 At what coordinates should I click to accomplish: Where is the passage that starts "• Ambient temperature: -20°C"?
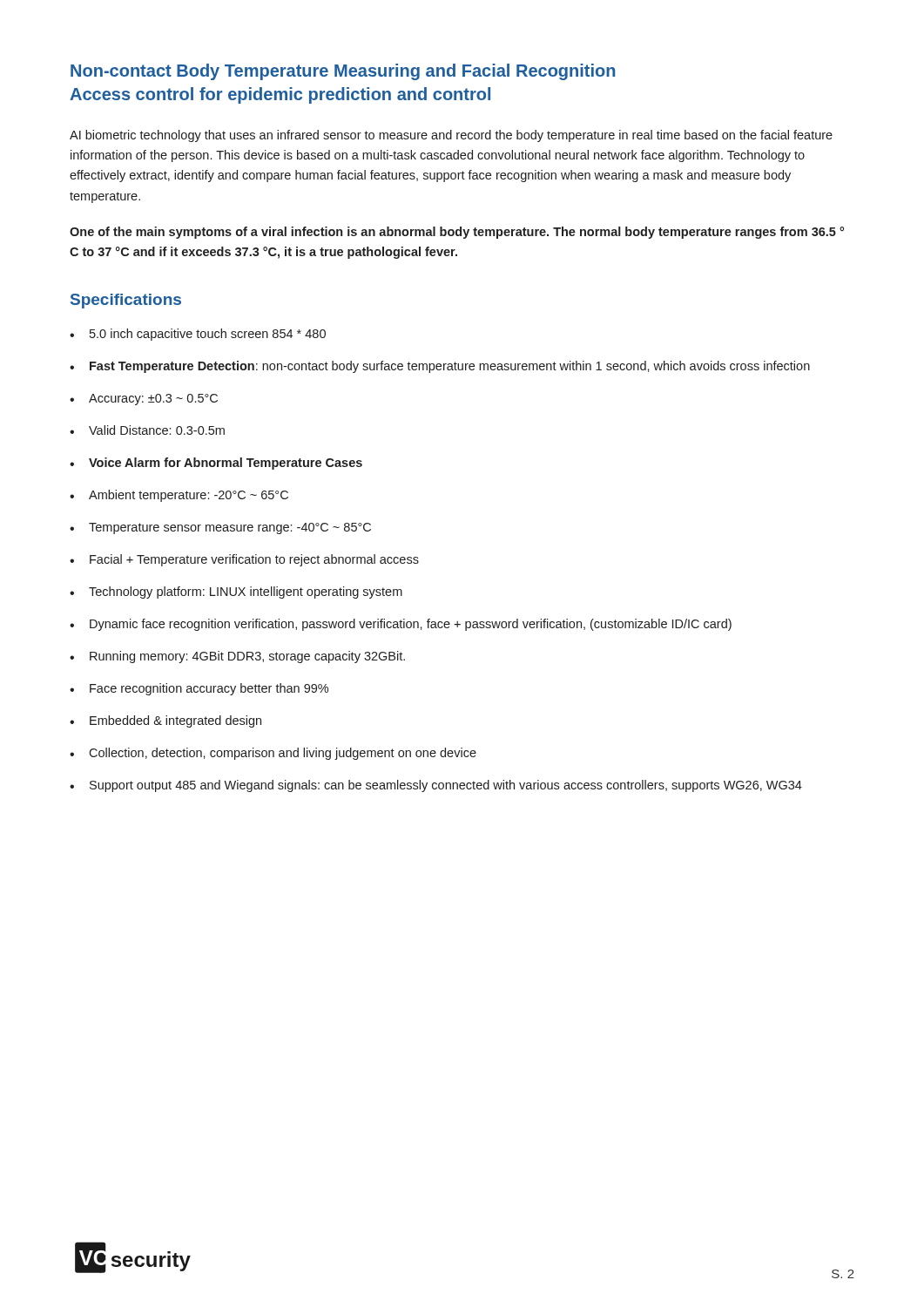click(x=179, y=496)
